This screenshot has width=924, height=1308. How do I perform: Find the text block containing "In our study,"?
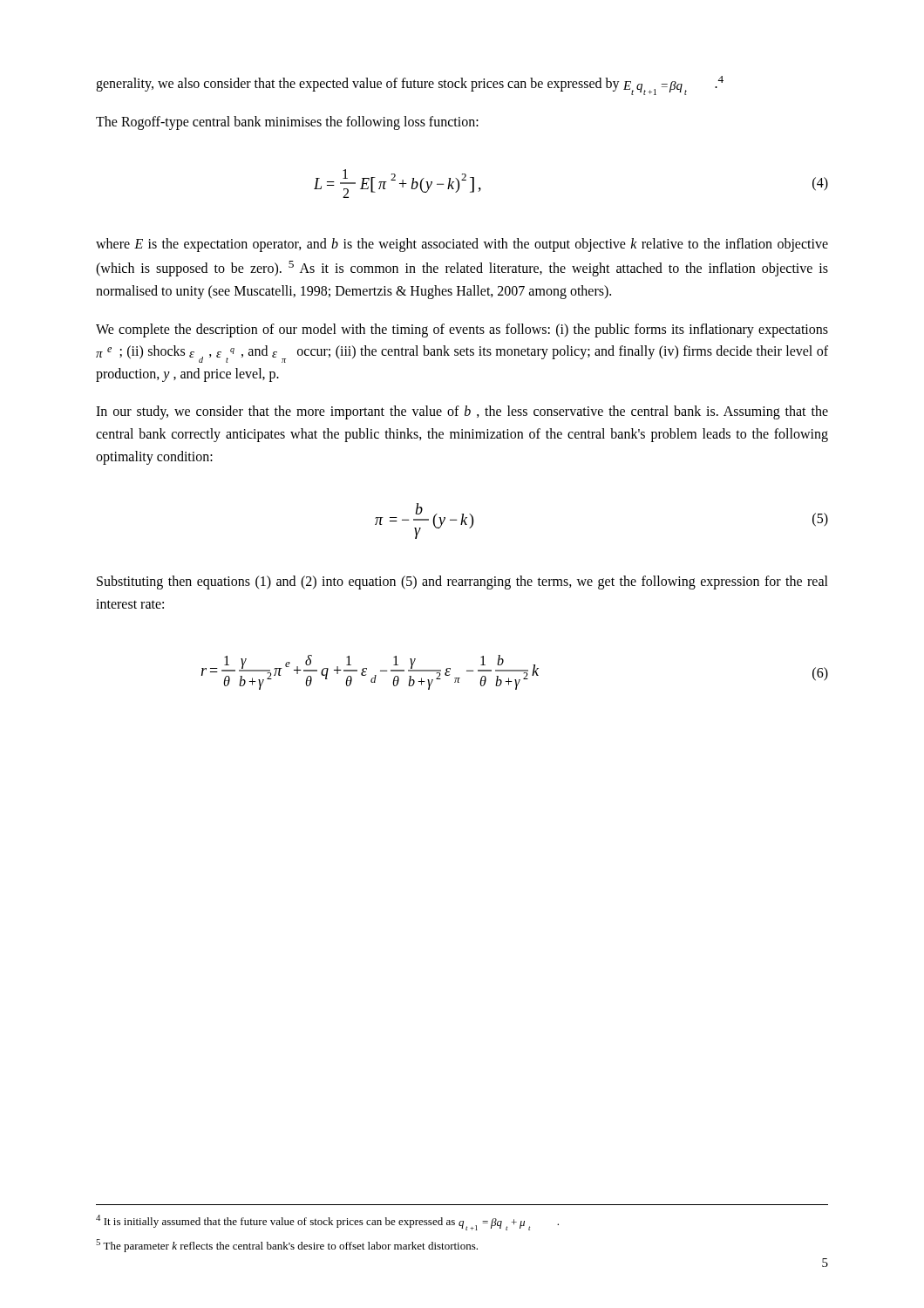coord(462,434)
